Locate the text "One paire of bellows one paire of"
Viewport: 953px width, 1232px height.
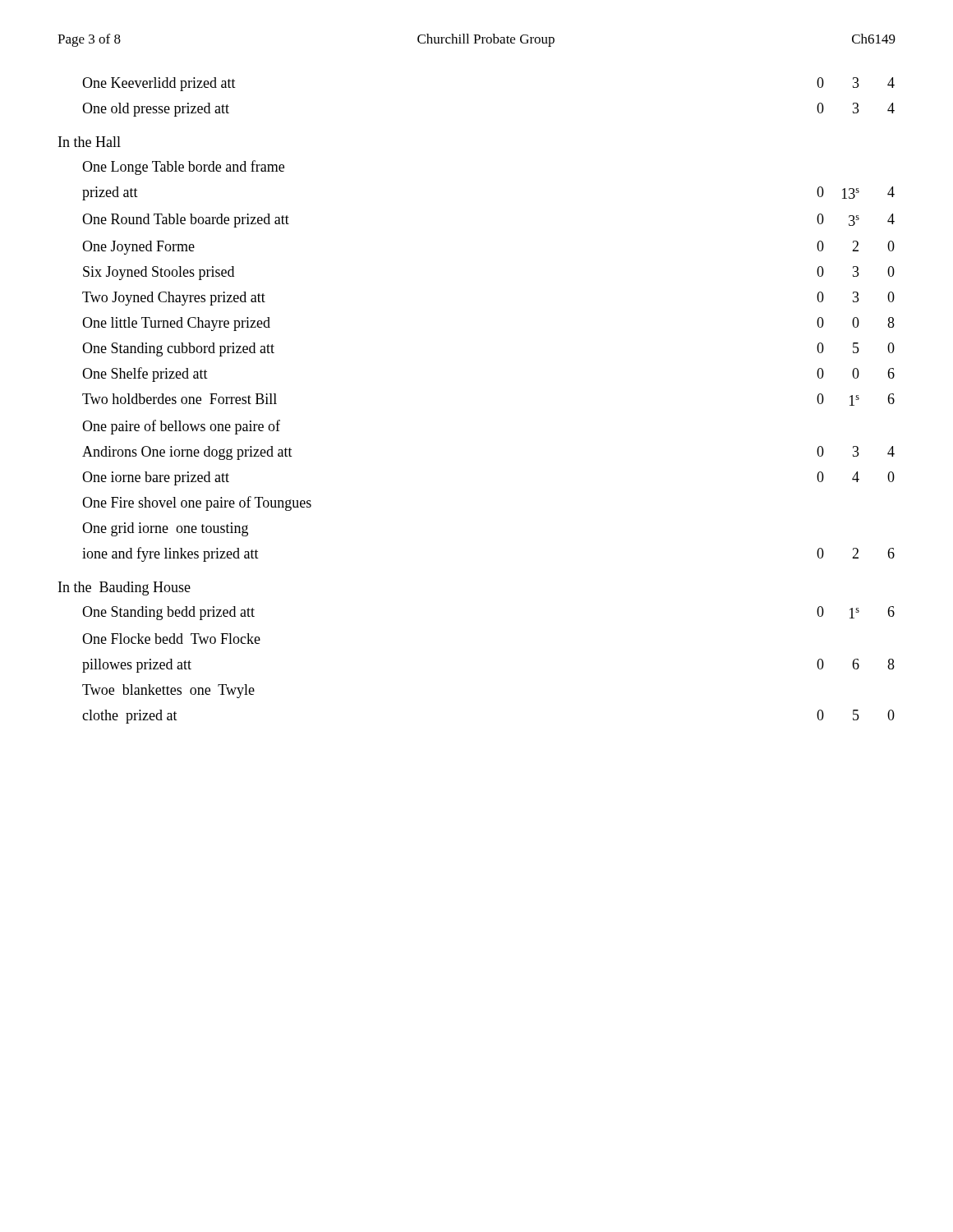[x=181, y=427]
